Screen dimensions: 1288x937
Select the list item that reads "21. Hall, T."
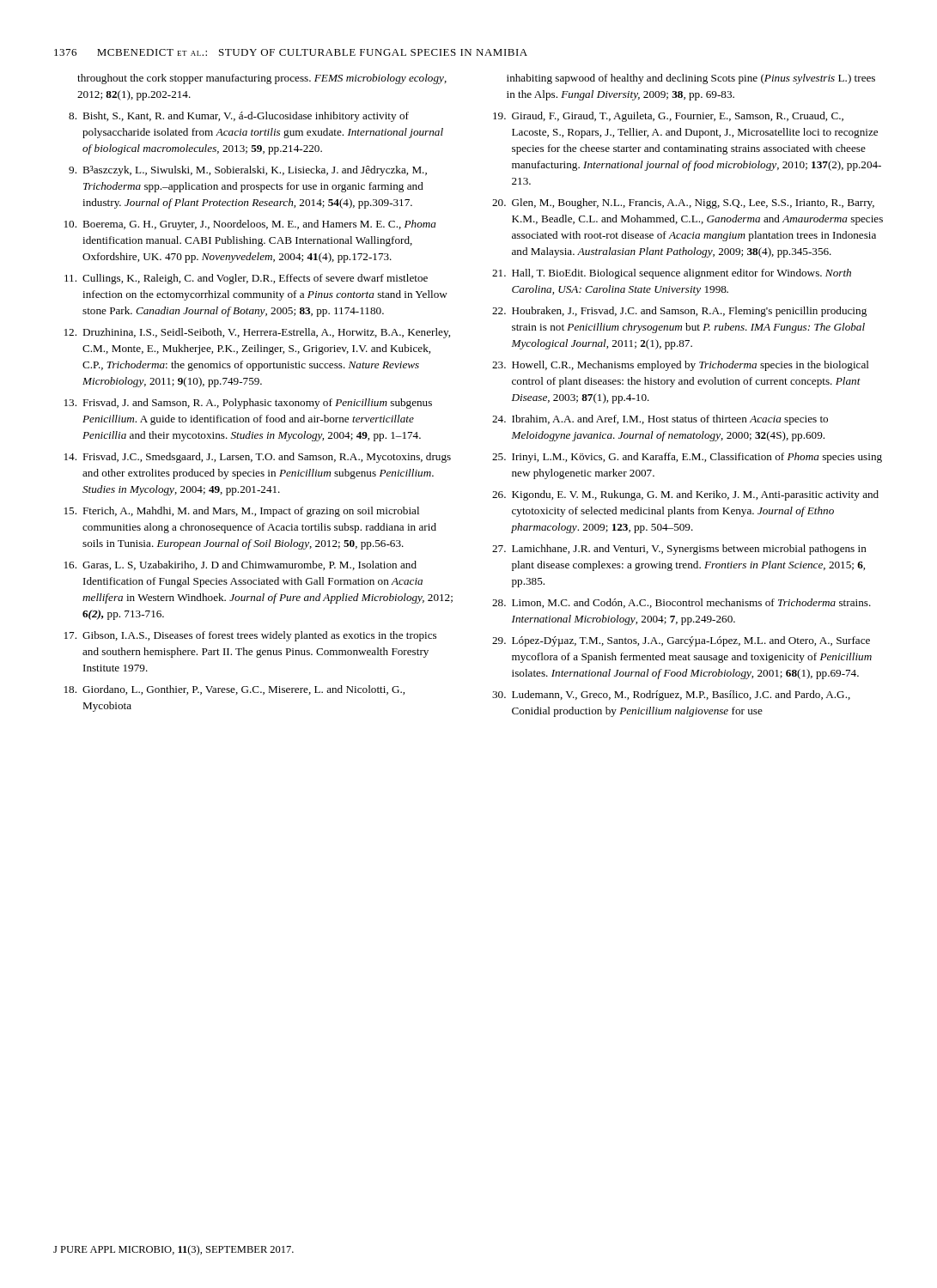click(x=683, y=281)
